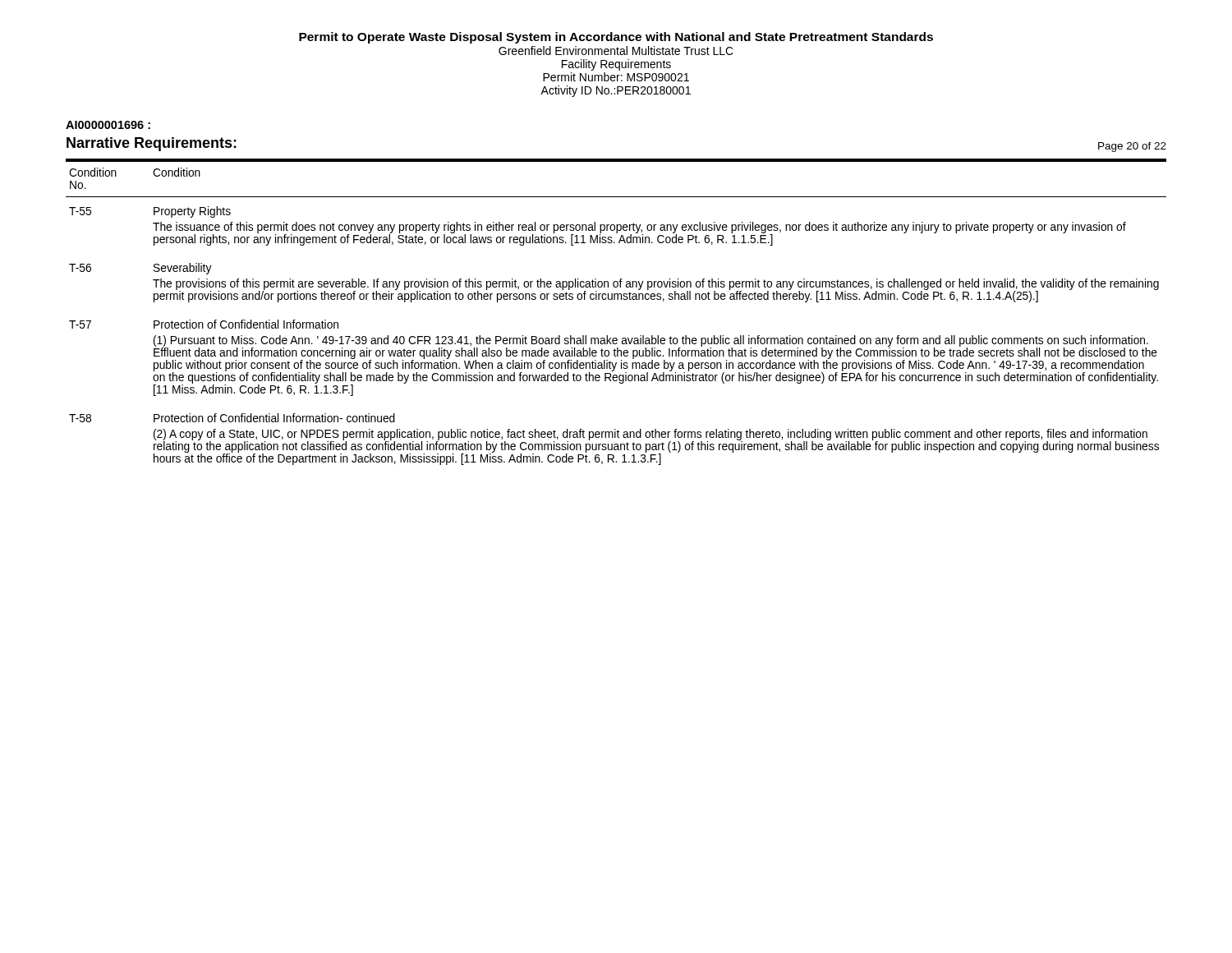
Task: Click on the table containing "Property Rights"
Action: tap(616, 317)
